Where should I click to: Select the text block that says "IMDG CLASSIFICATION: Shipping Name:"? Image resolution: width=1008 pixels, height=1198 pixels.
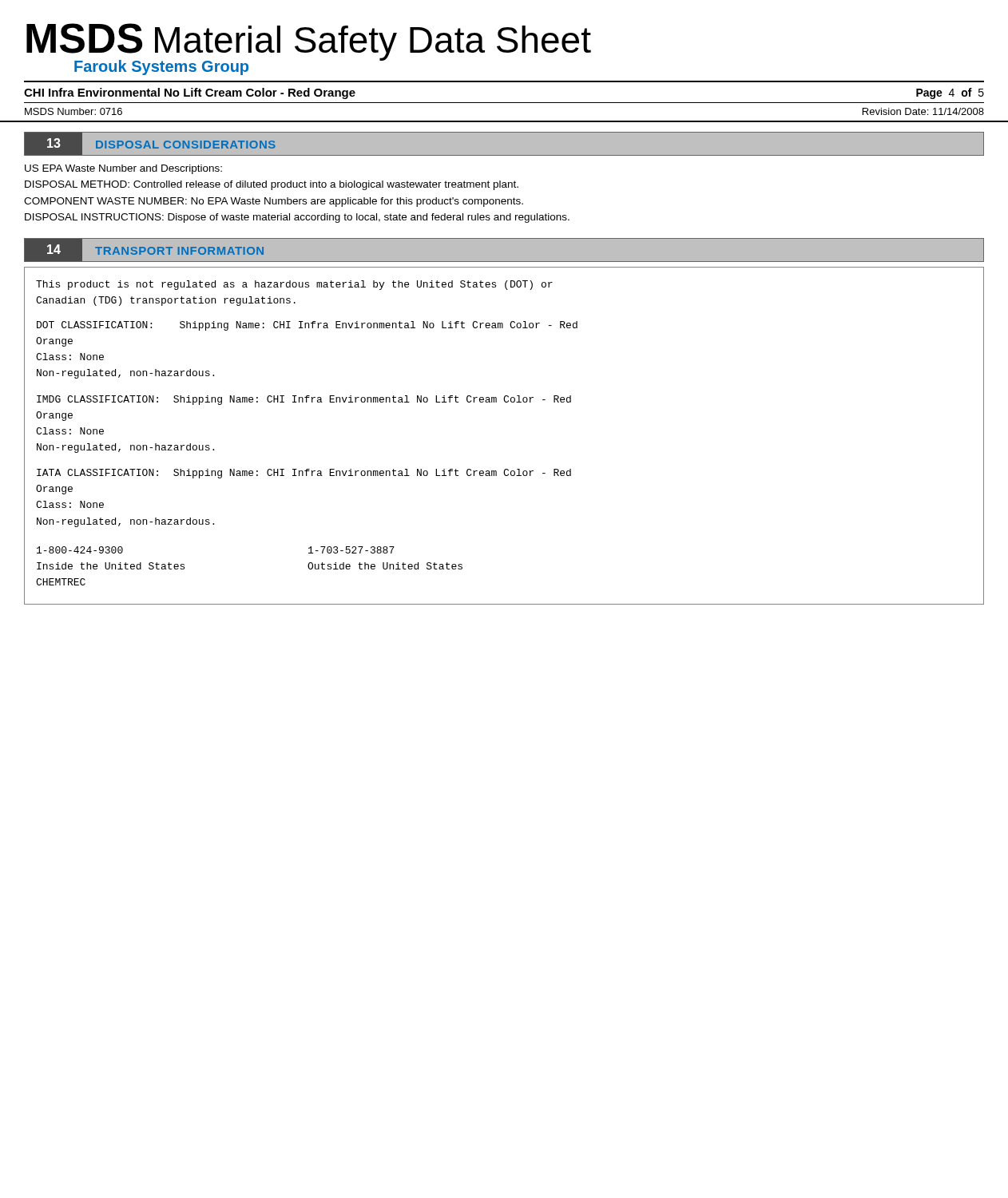click(304, 400)
